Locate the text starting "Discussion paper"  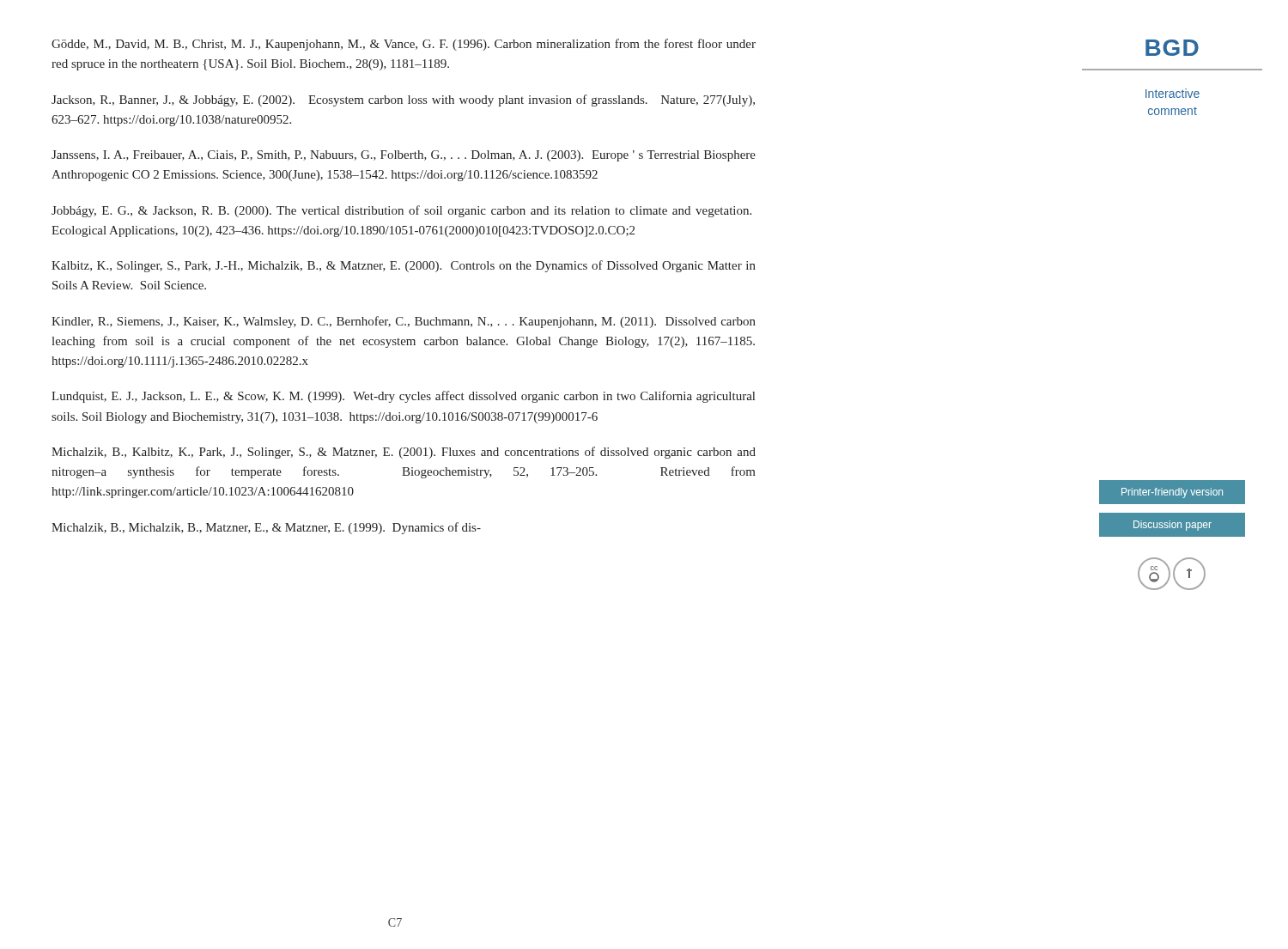tap(1172, 525)
